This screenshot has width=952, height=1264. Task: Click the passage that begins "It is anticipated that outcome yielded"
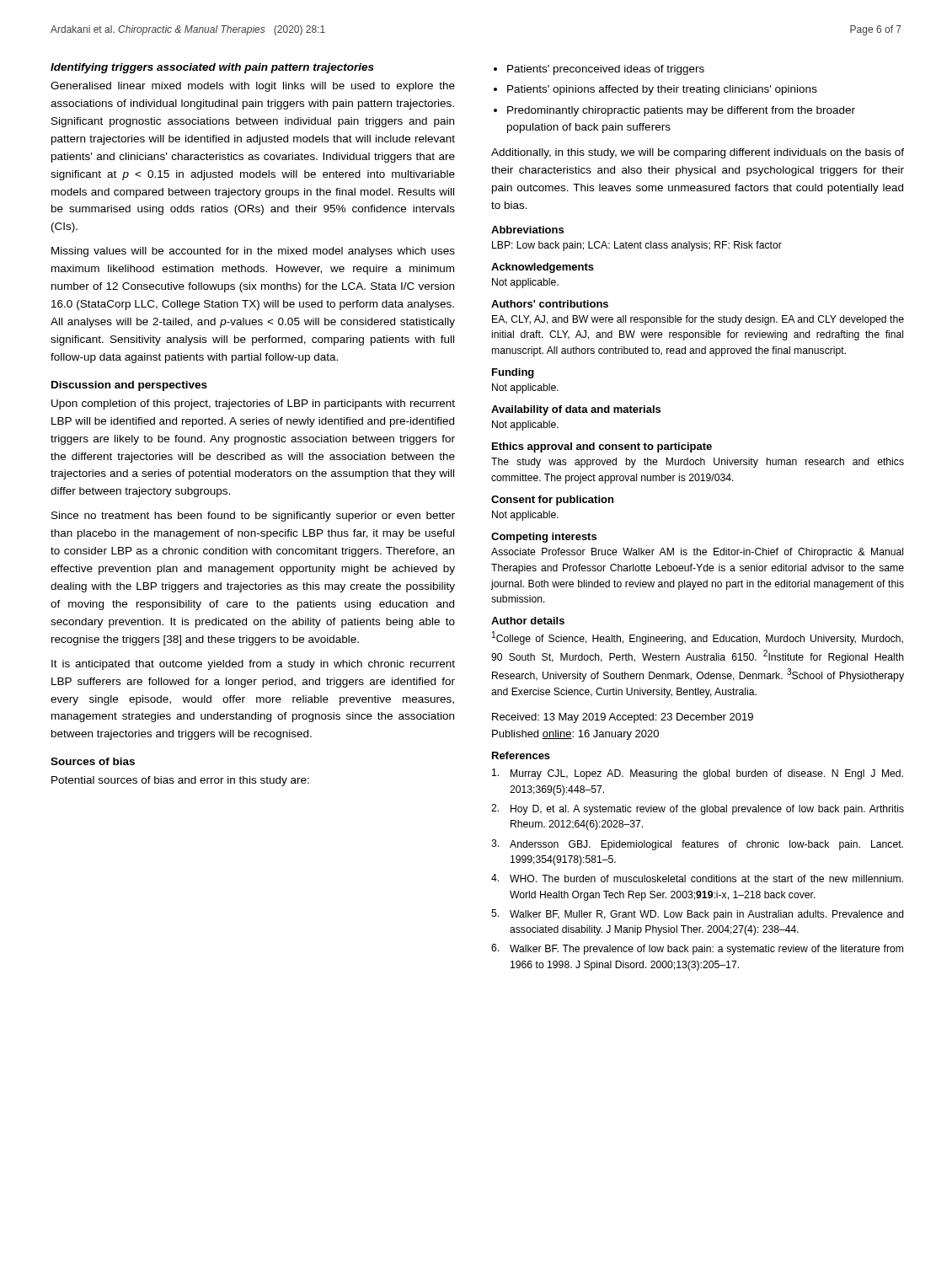[253, 699]
